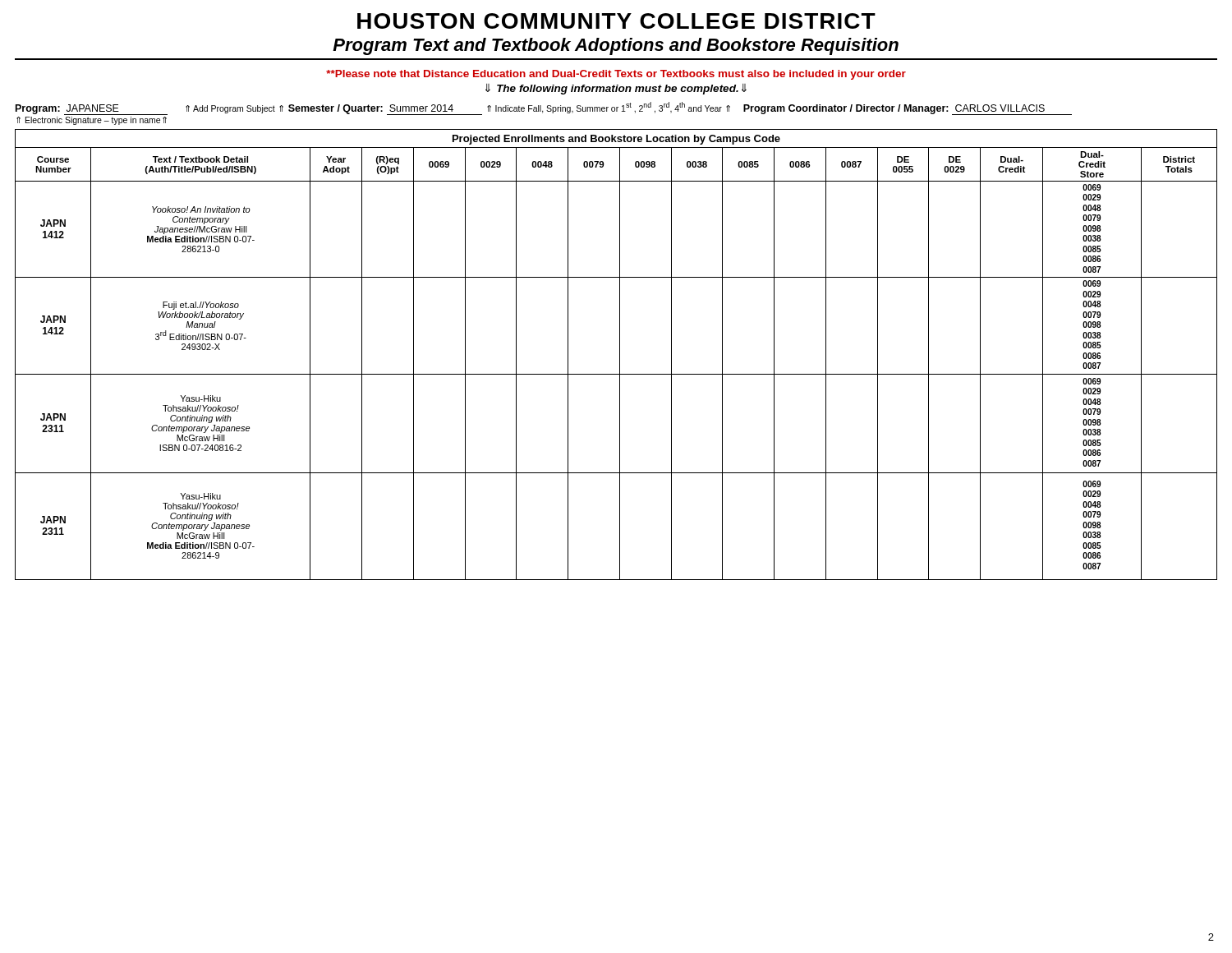1232x953 pixels.
Task: Point to the region starting "Please note that"
Action: (616, 81)
